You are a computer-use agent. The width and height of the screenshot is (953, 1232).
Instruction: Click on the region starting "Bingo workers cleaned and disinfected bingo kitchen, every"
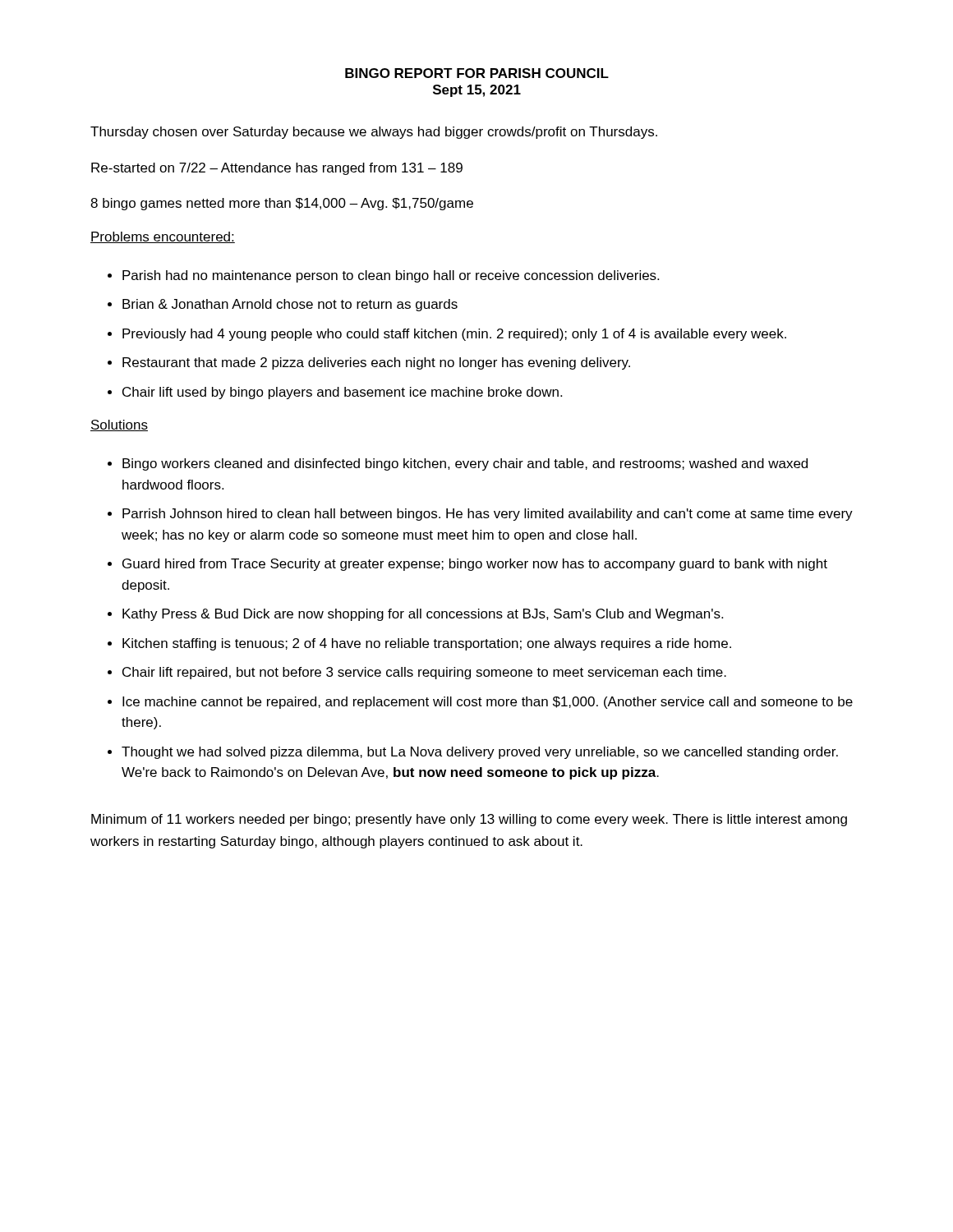coord(465,474)
